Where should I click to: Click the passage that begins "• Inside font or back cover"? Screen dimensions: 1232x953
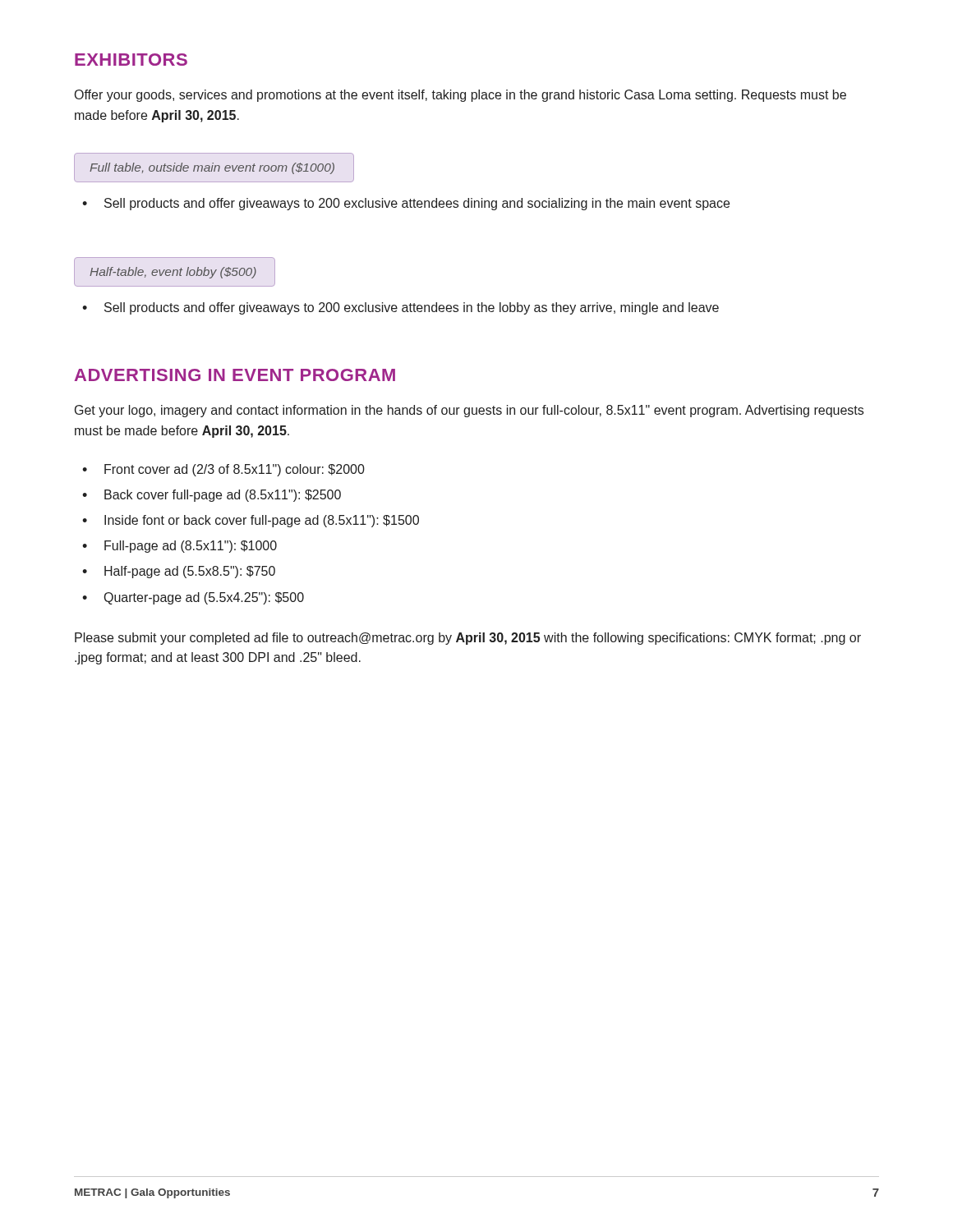click(251, 521)
